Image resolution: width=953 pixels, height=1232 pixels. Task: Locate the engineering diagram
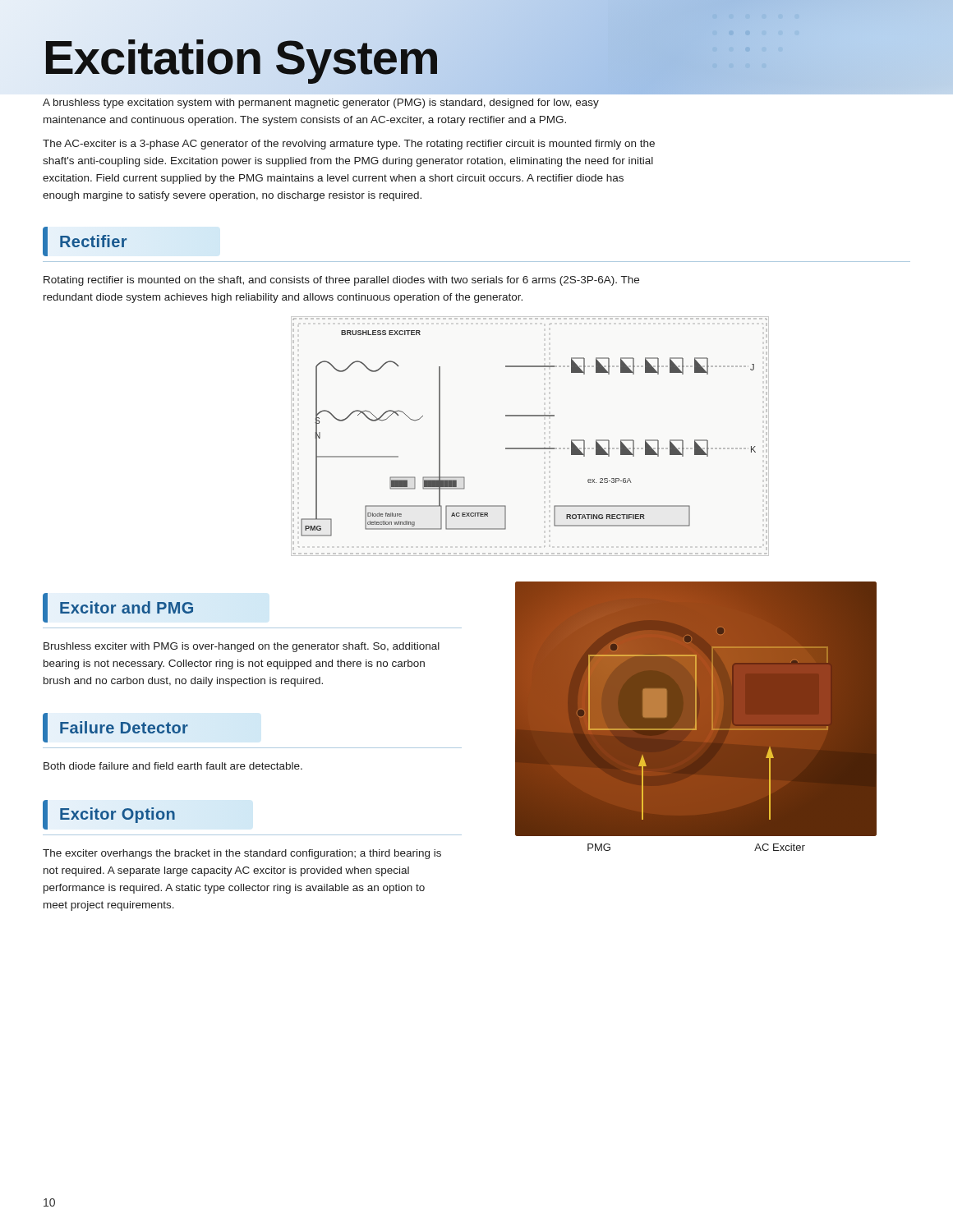click(530, 438)
